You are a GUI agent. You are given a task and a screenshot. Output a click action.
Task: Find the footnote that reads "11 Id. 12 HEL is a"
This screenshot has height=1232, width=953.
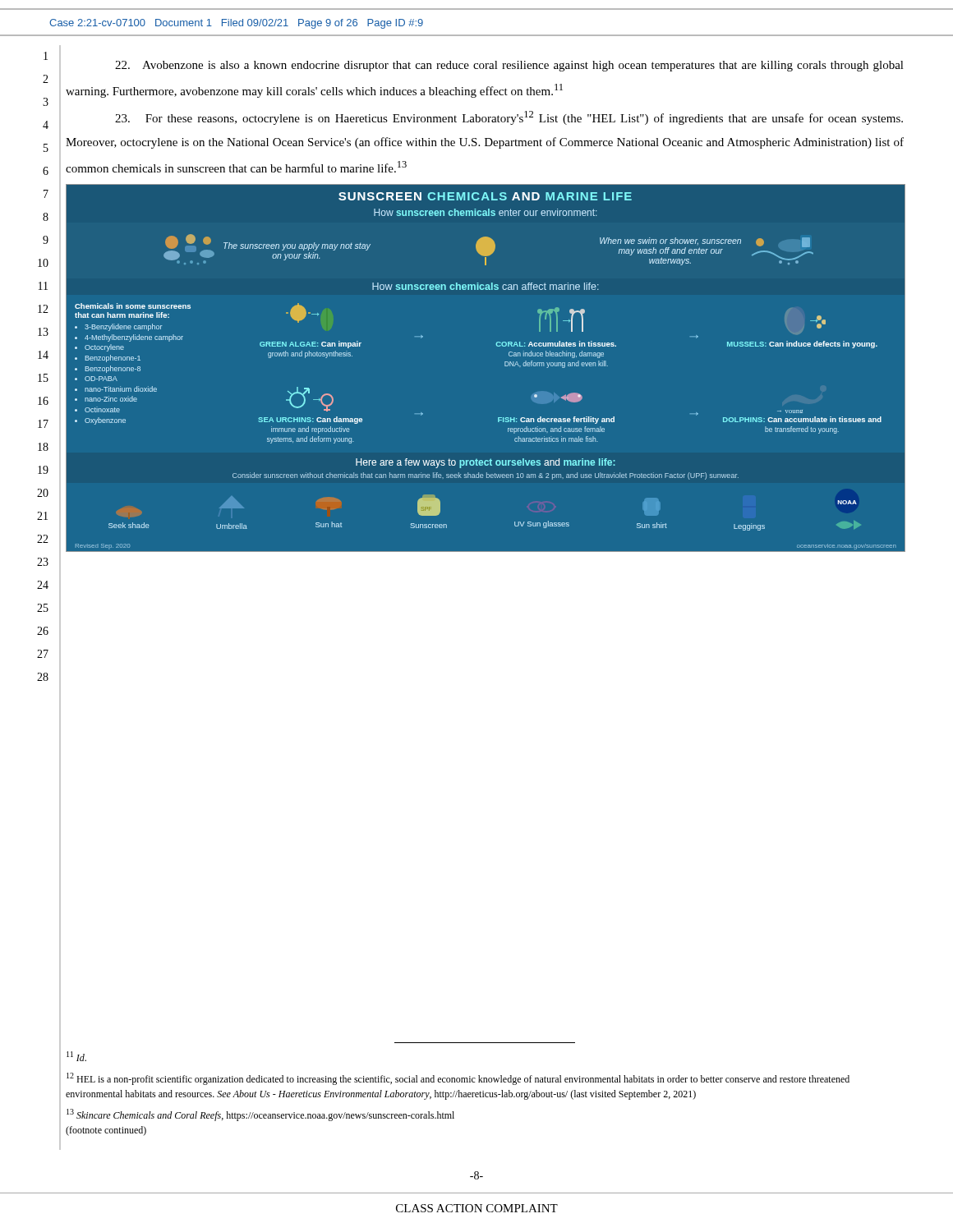click(485, 1090)
